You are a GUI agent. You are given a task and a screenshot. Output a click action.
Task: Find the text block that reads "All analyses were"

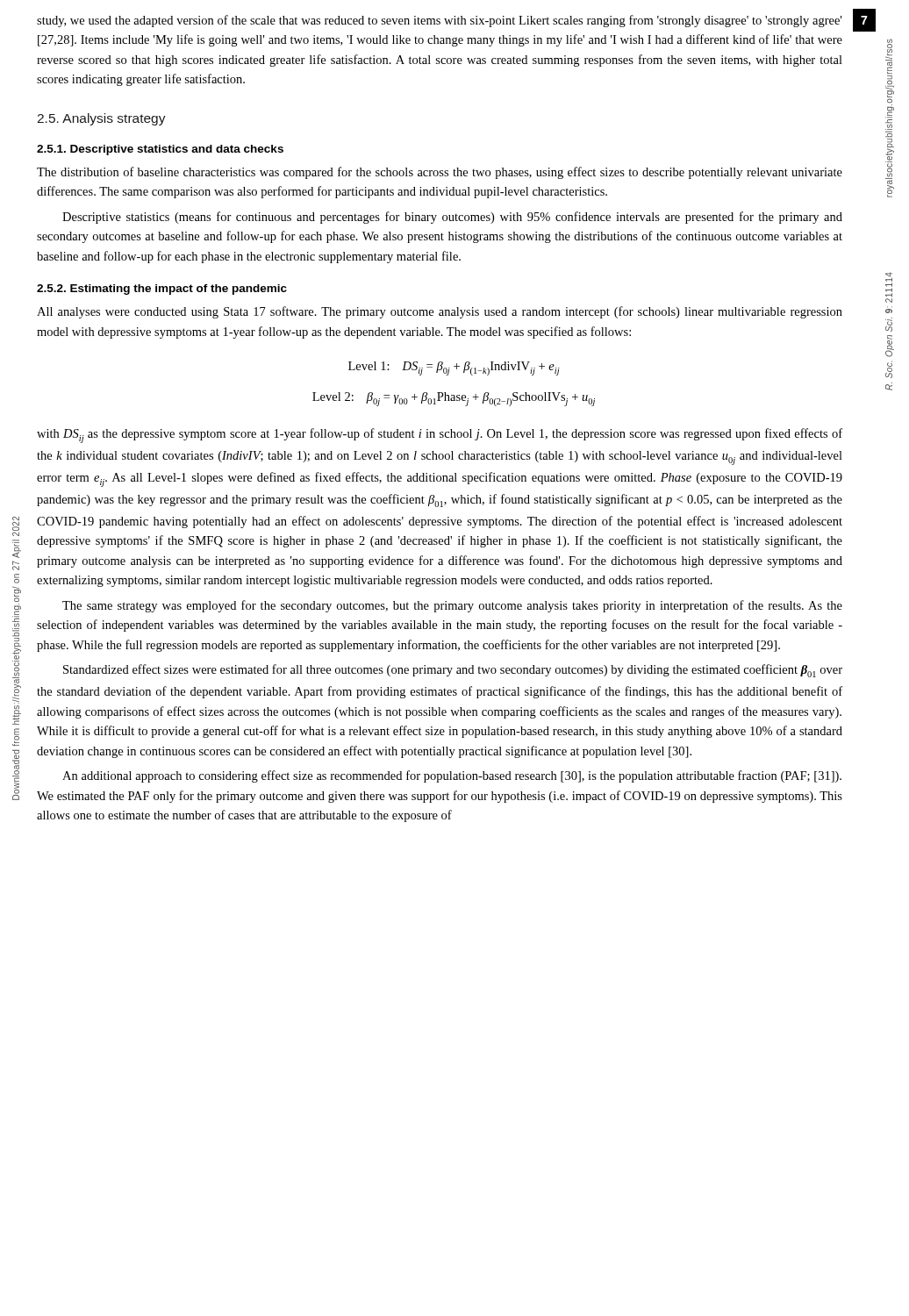click(x=440, y=322)
